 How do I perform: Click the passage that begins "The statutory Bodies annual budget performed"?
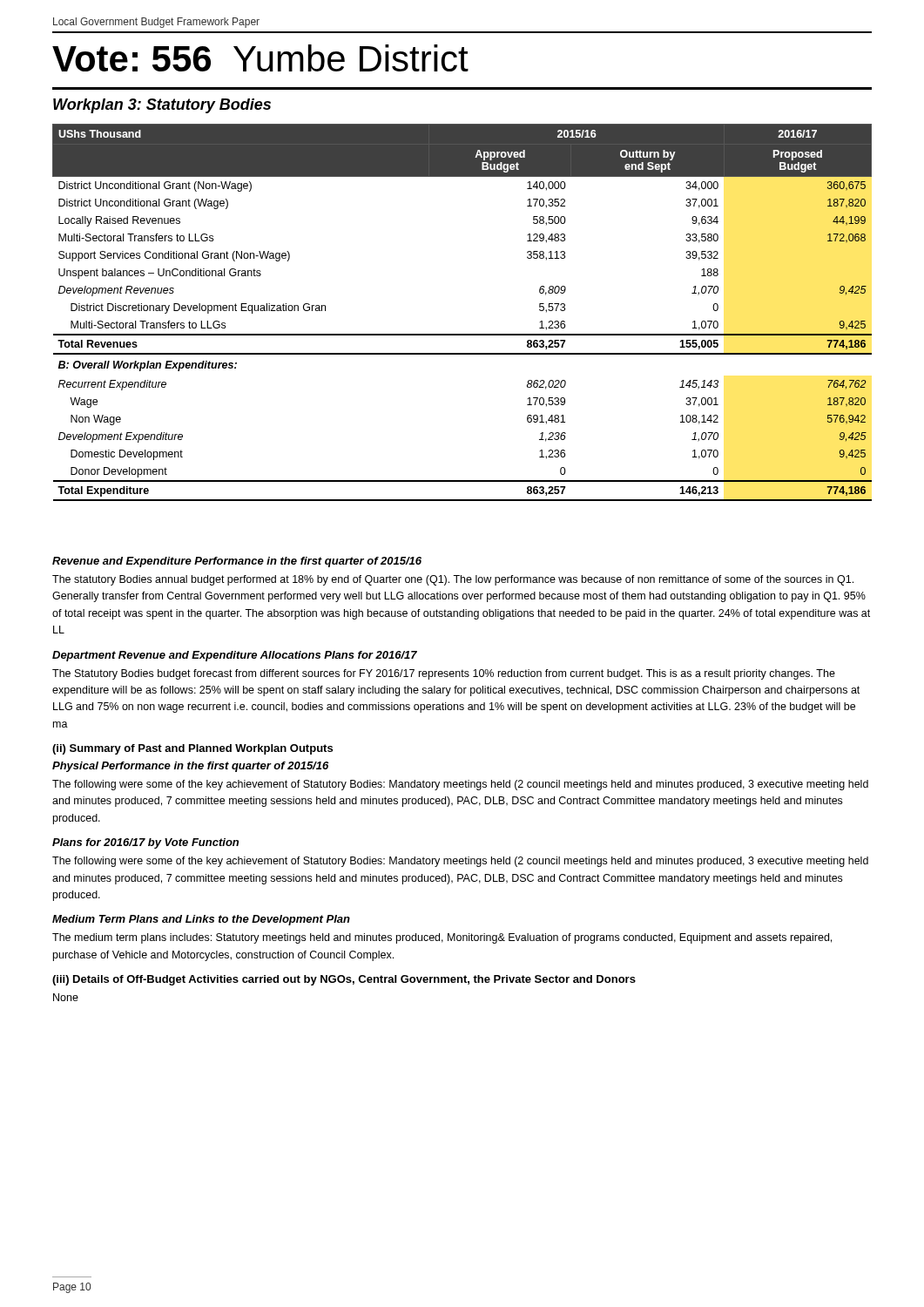pos(461,605)
